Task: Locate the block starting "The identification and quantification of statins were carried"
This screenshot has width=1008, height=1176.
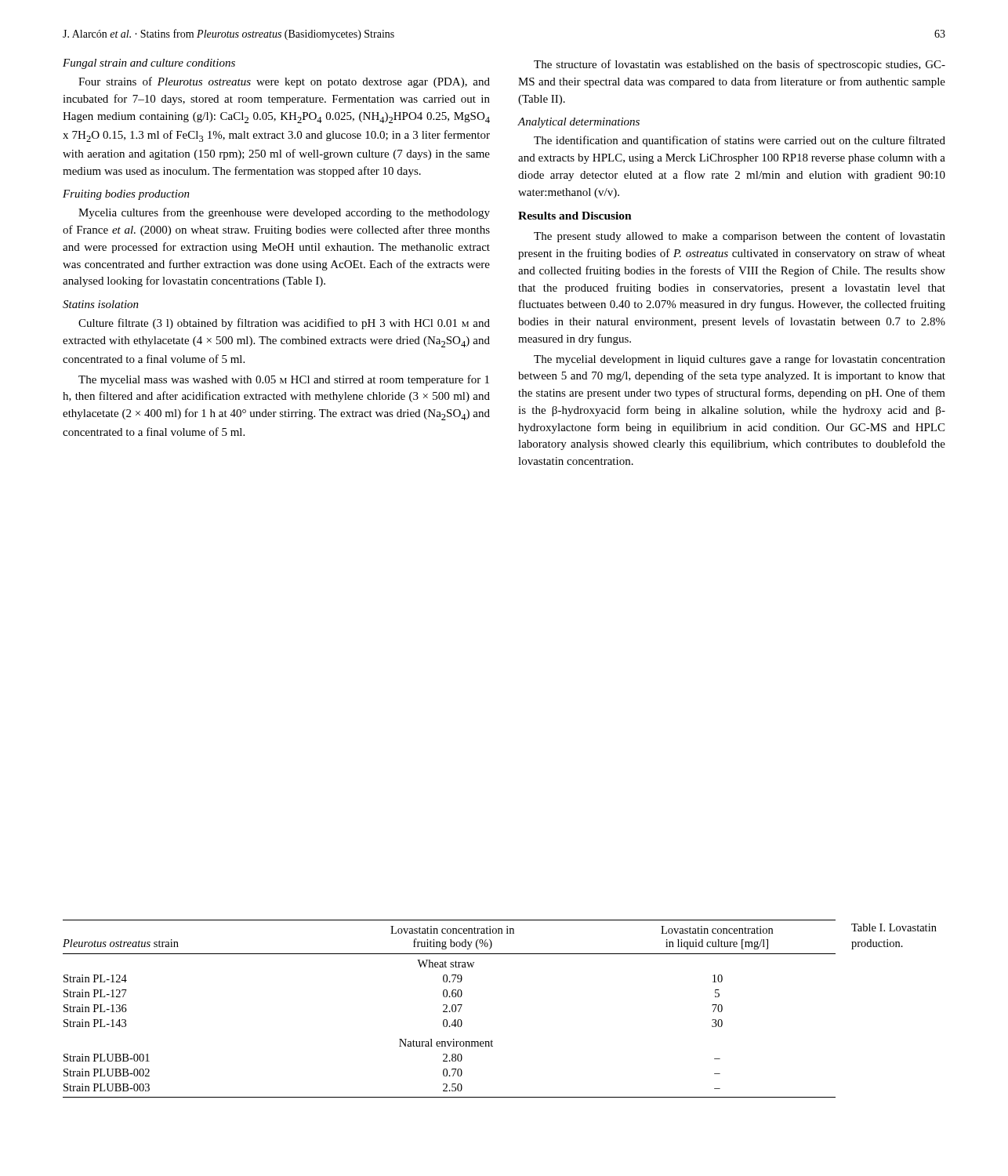Action: point(732,167)
